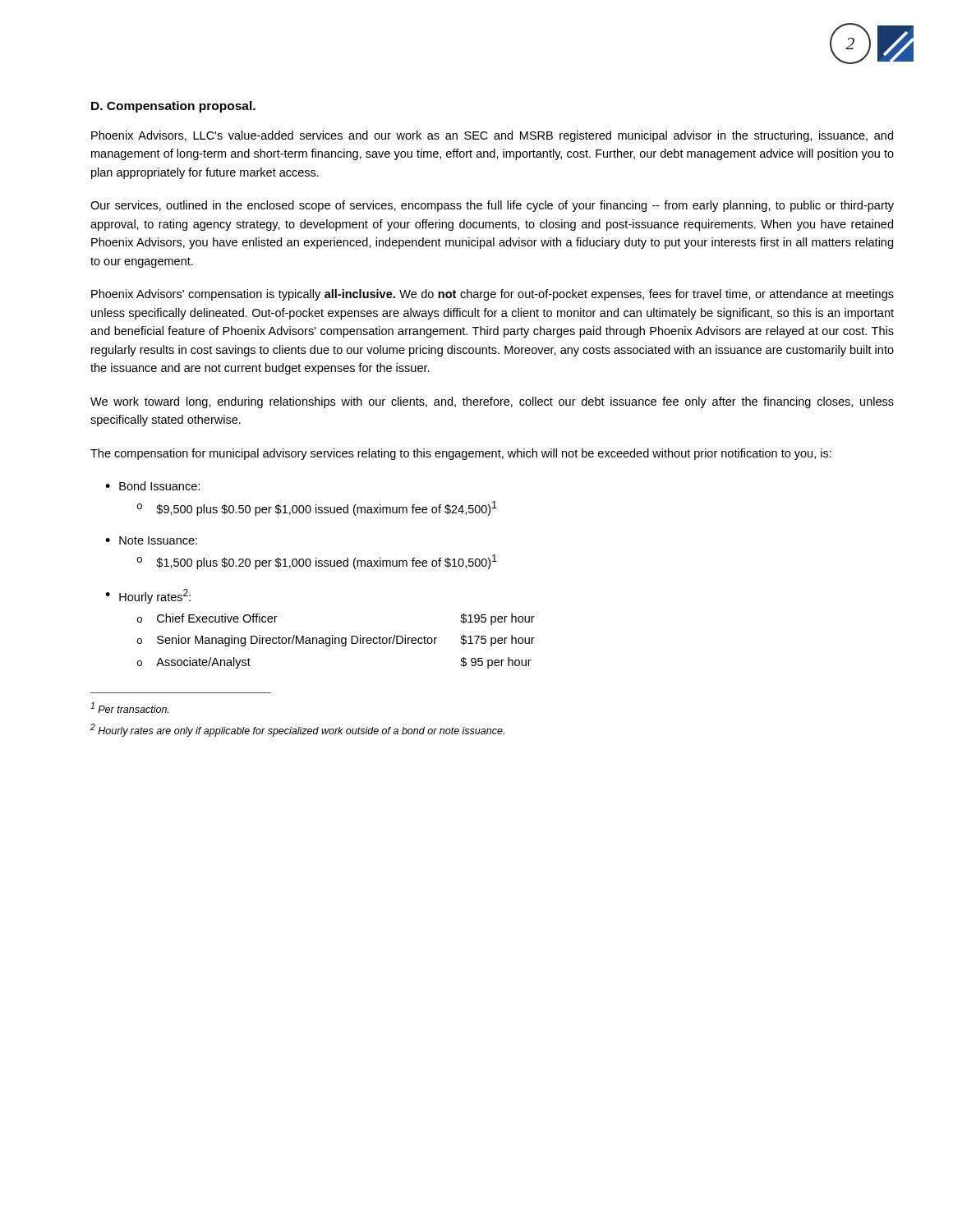Find the footnote that reads "1 Per transaction."
This screenshot has height=1232, width=953.
coord(130,709)
